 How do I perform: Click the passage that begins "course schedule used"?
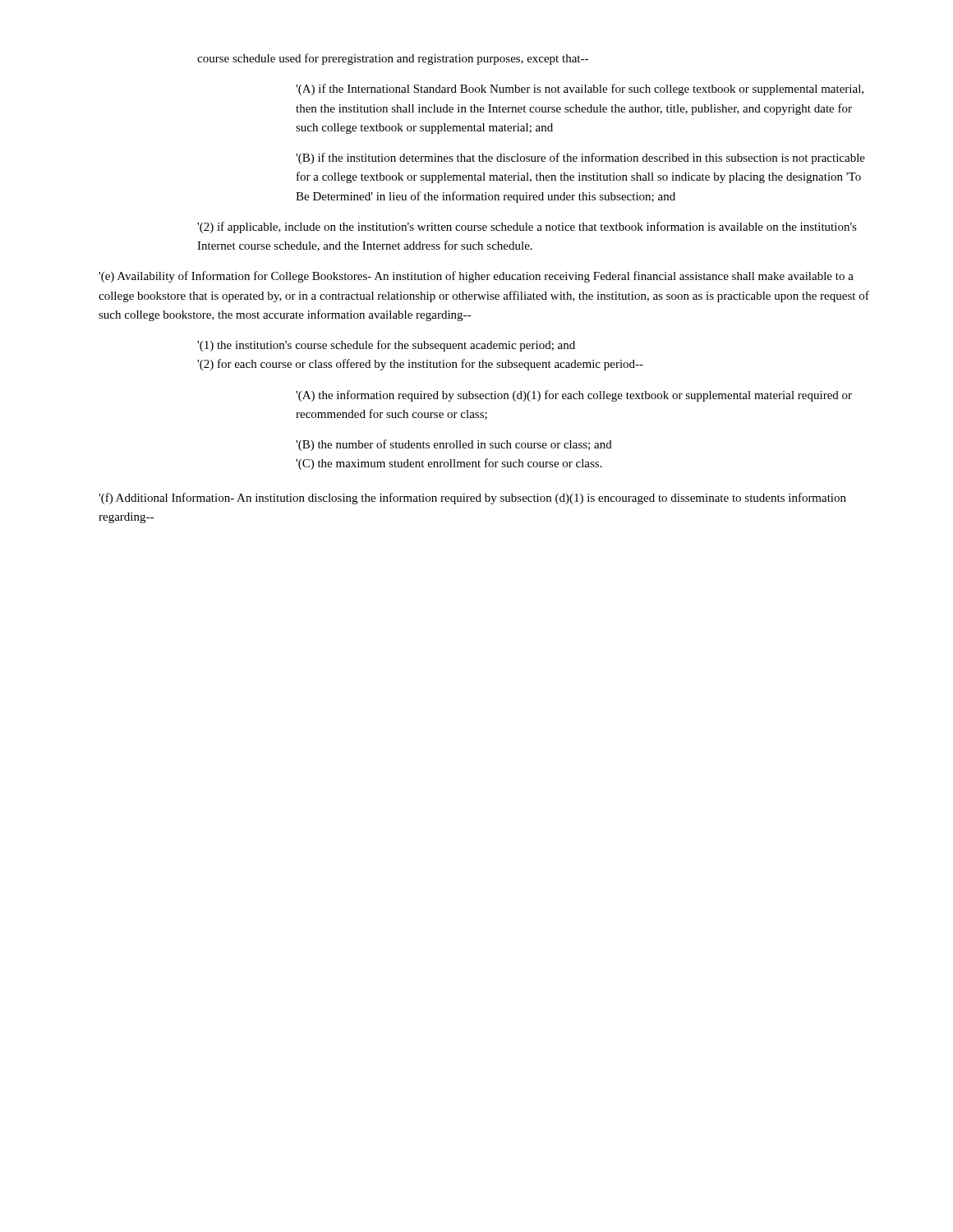click(x=393, y=58)
